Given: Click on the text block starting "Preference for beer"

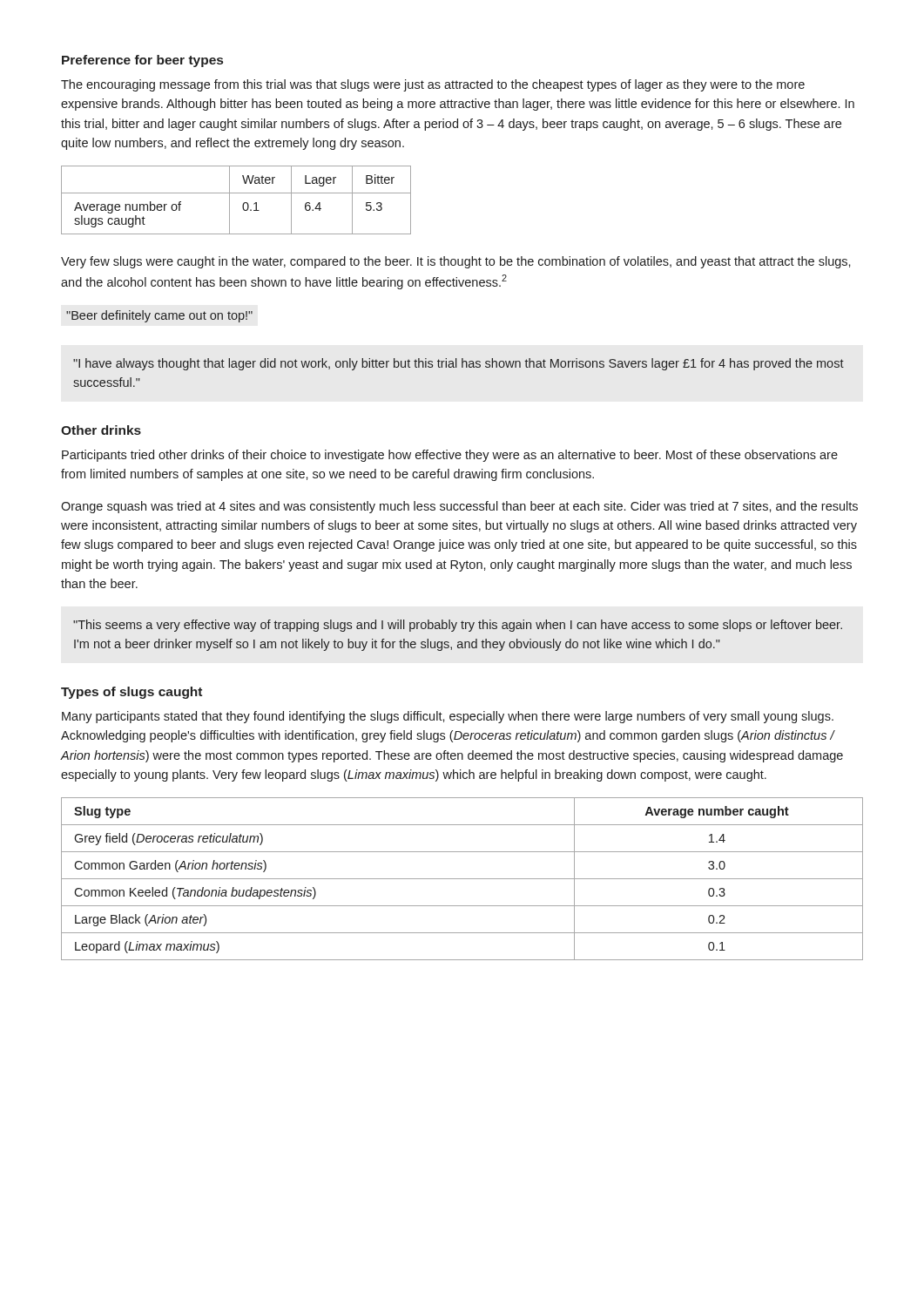Looking at the screenshot, I should click(142, 60).
